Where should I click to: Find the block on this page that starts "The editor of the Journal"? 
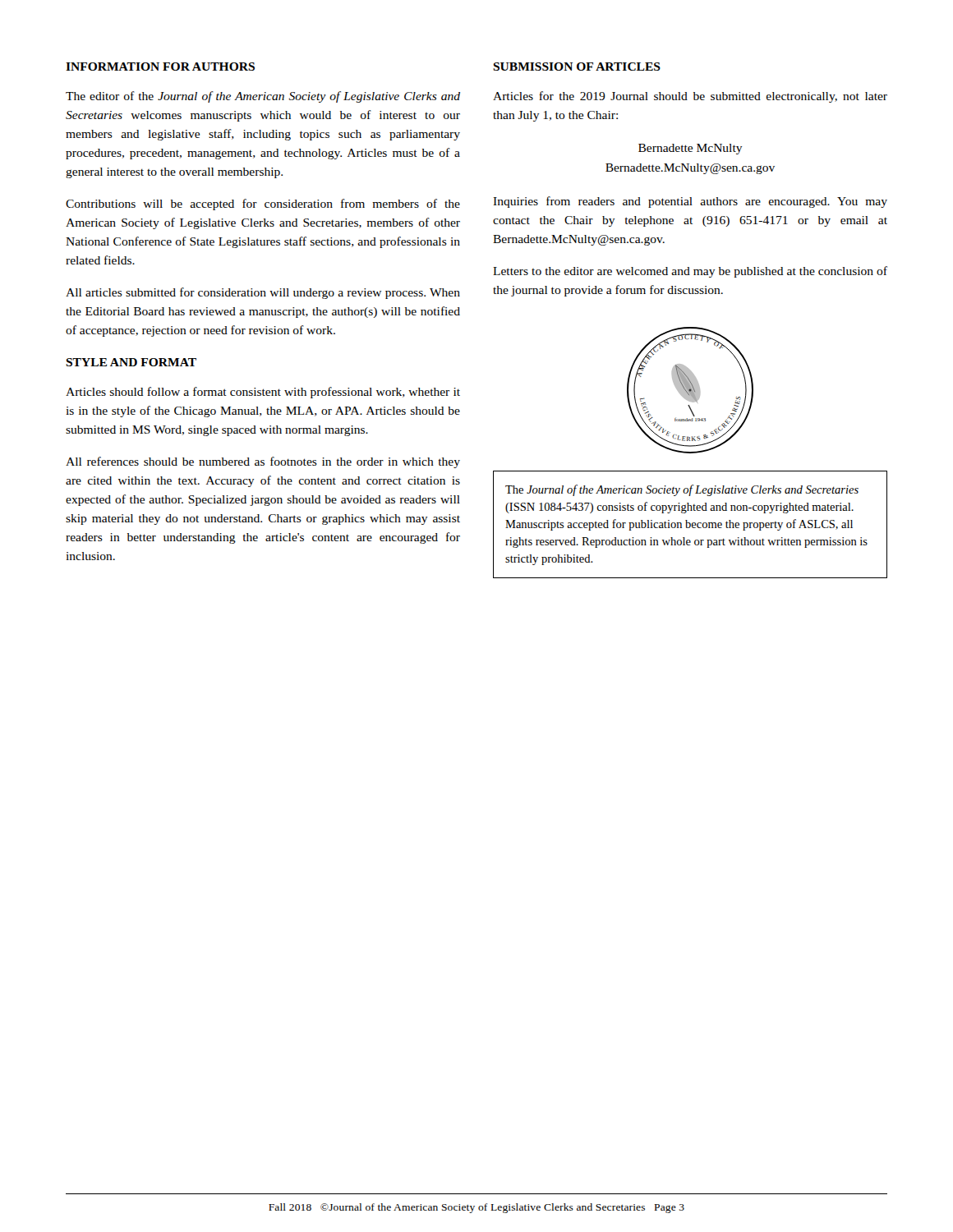click(263, 134)
